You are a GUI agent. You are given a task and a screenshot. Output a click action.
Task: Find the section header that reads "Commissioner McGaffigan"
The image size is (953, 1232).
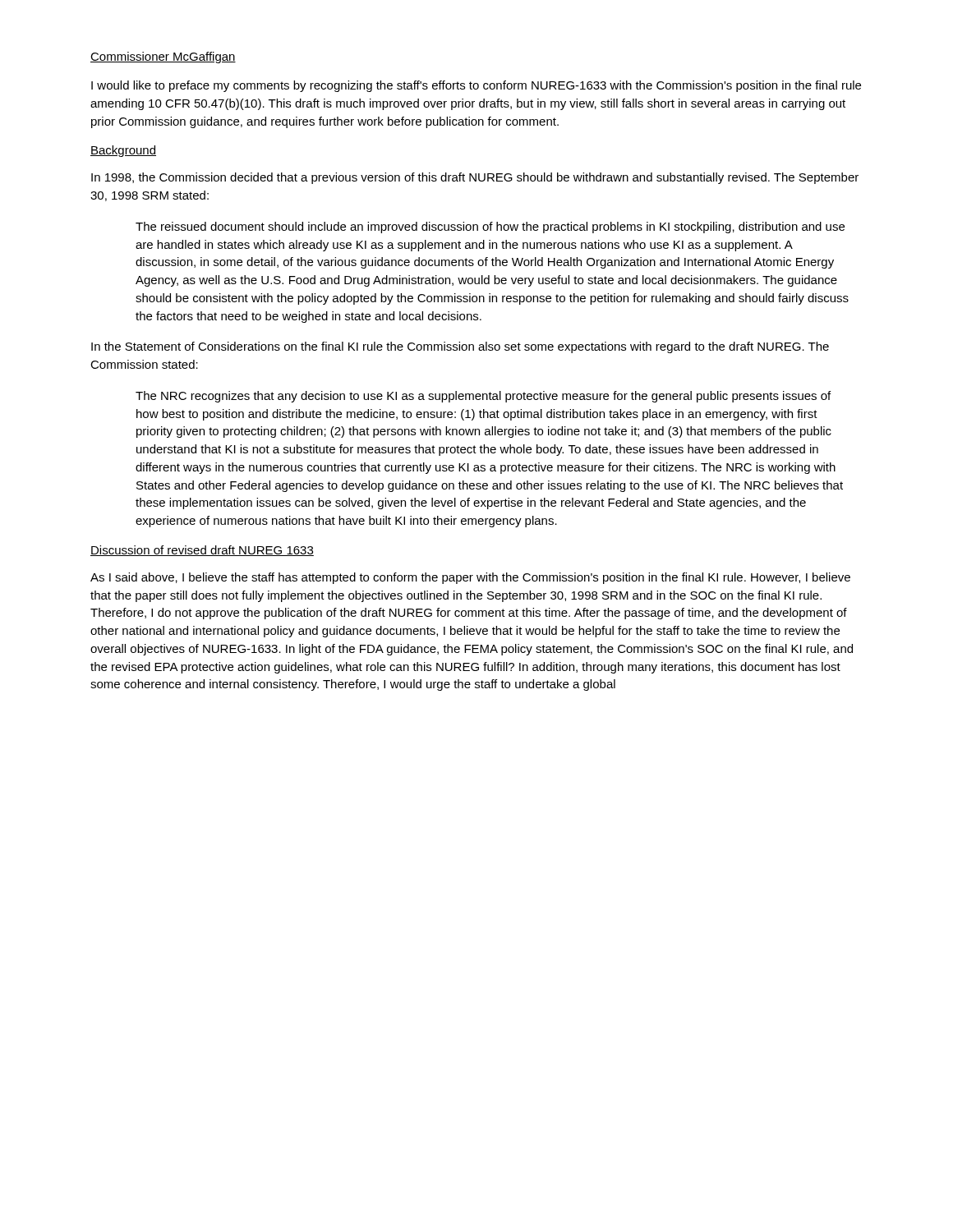[x=163, y=56]
